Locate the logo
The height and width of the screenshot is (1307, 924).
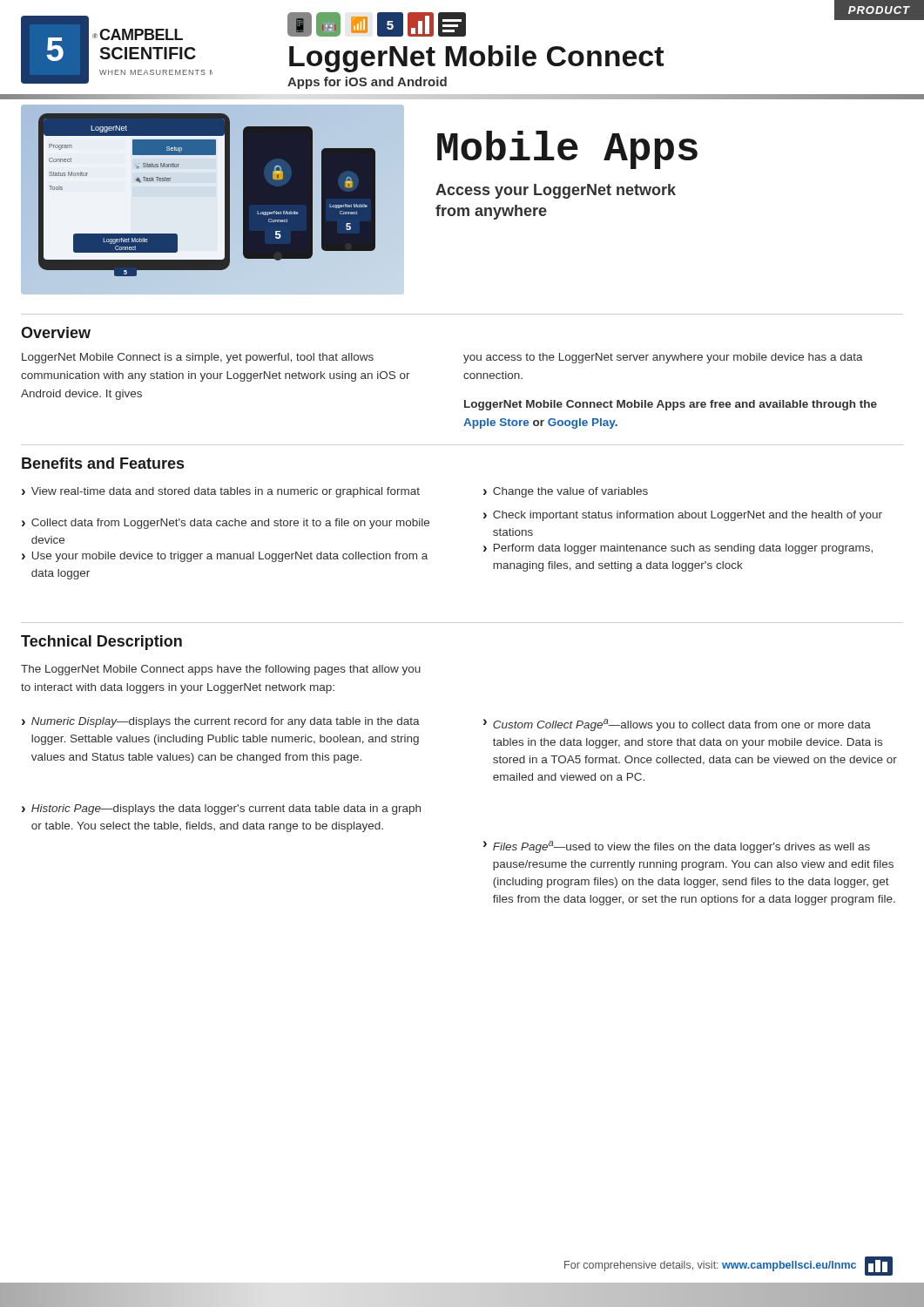(117, 51)
